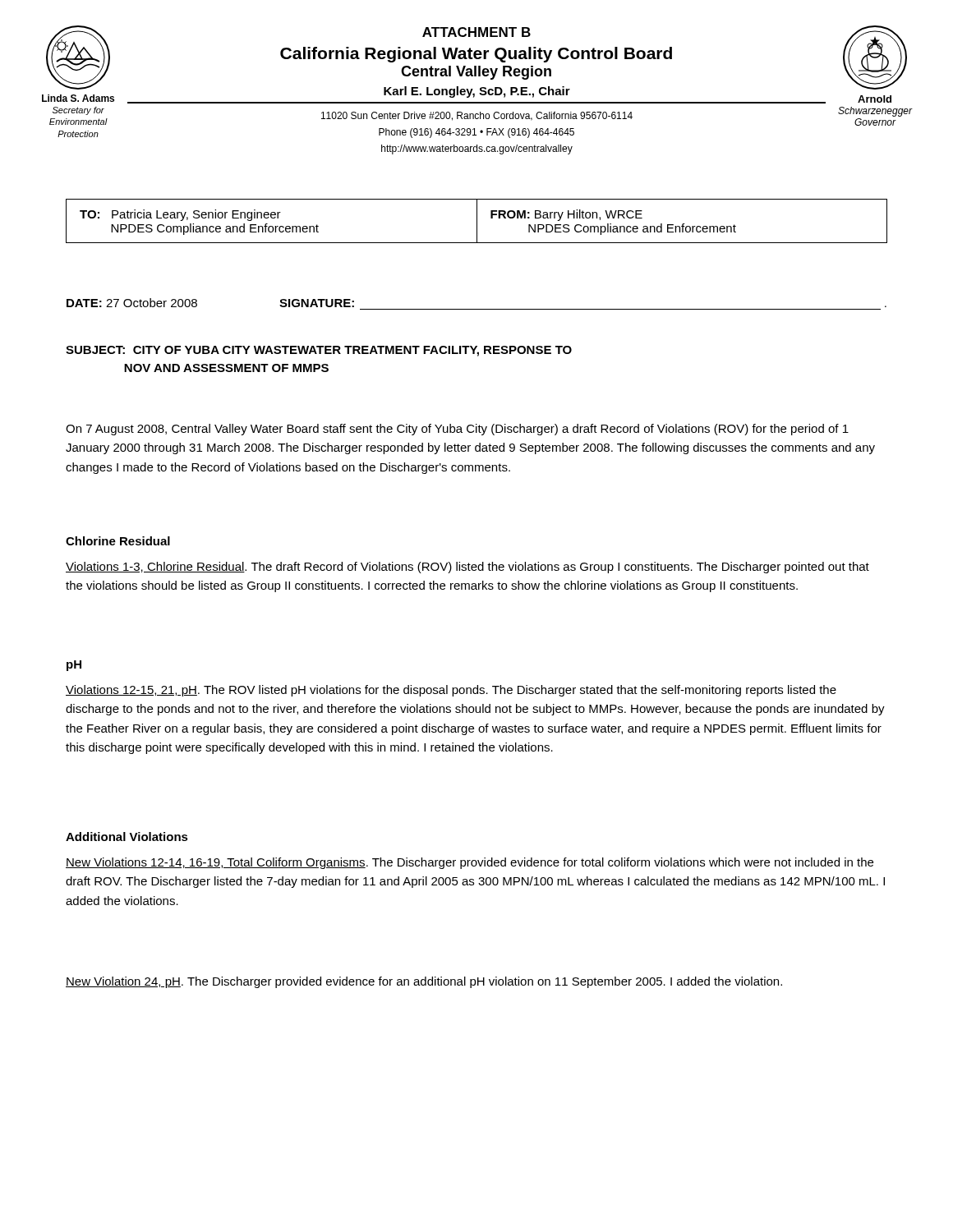Find the region starting "SIGNATURE: ."
Screen dimensions: 1232x953
(583, 302)
